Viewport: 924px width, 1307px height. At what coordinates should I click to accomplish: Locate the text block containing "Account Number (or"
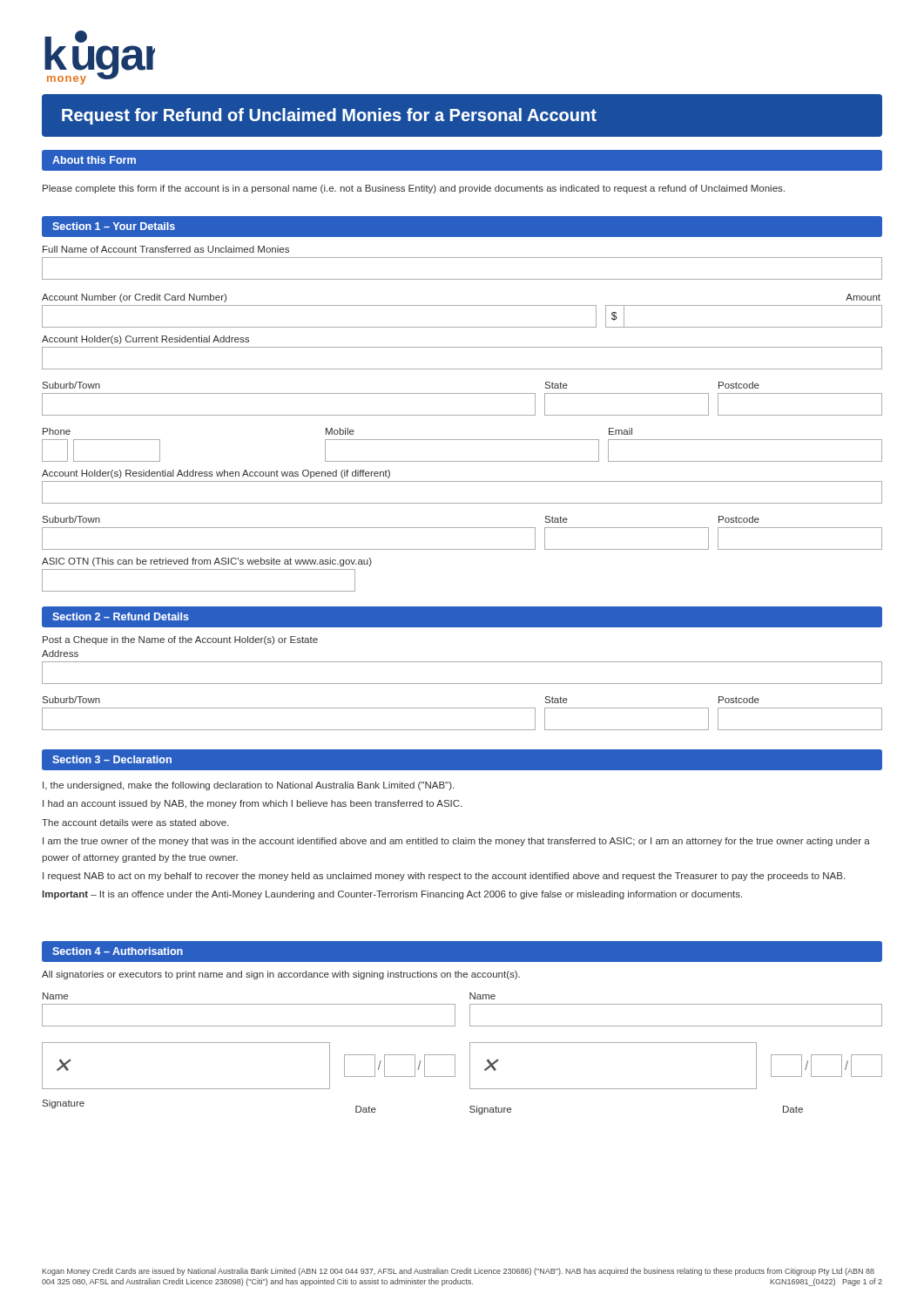point(134,297)
